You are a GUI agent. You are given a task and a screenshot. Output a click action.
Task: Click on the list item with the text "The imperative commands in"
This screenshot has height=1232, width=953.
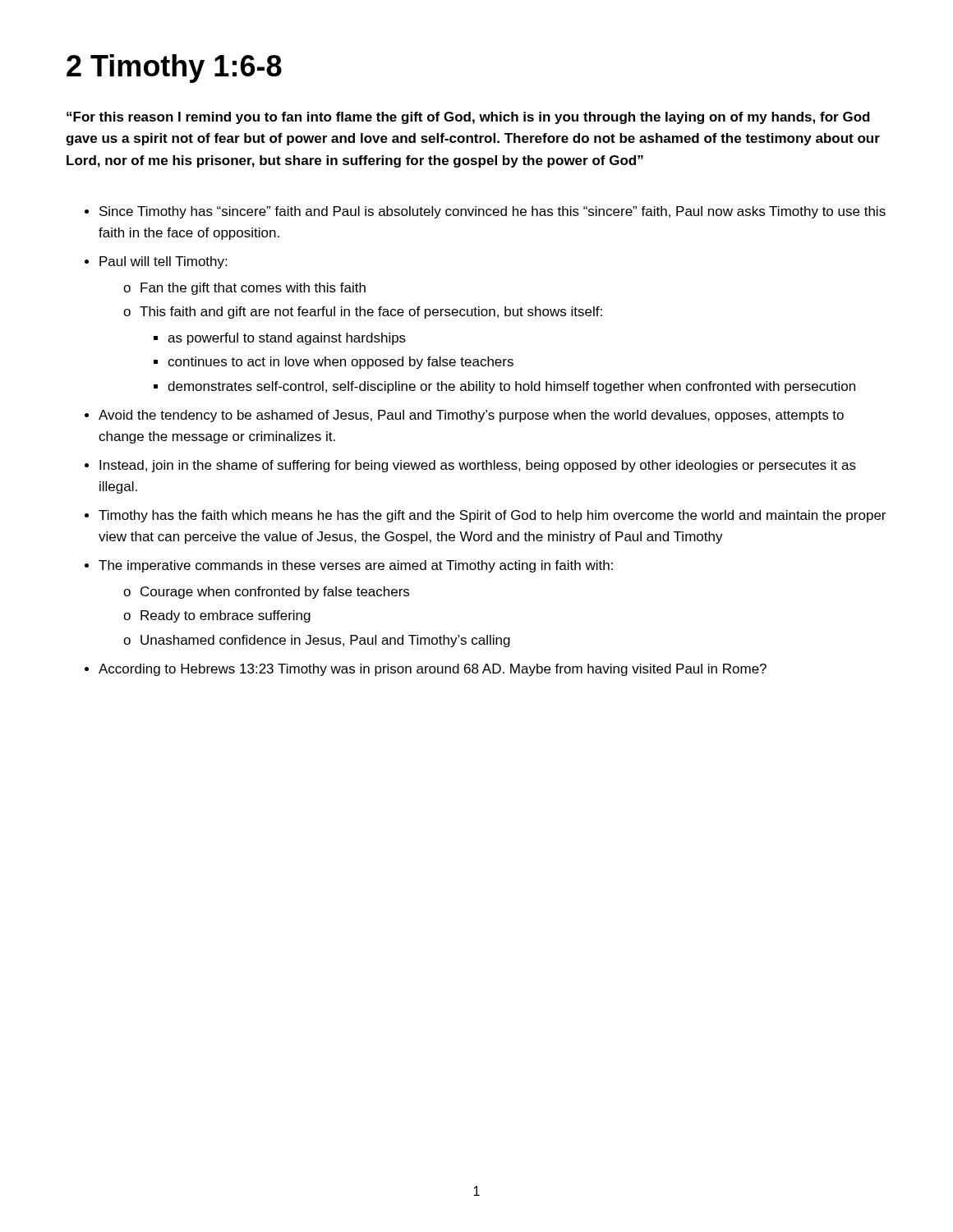tap(356, 566)
